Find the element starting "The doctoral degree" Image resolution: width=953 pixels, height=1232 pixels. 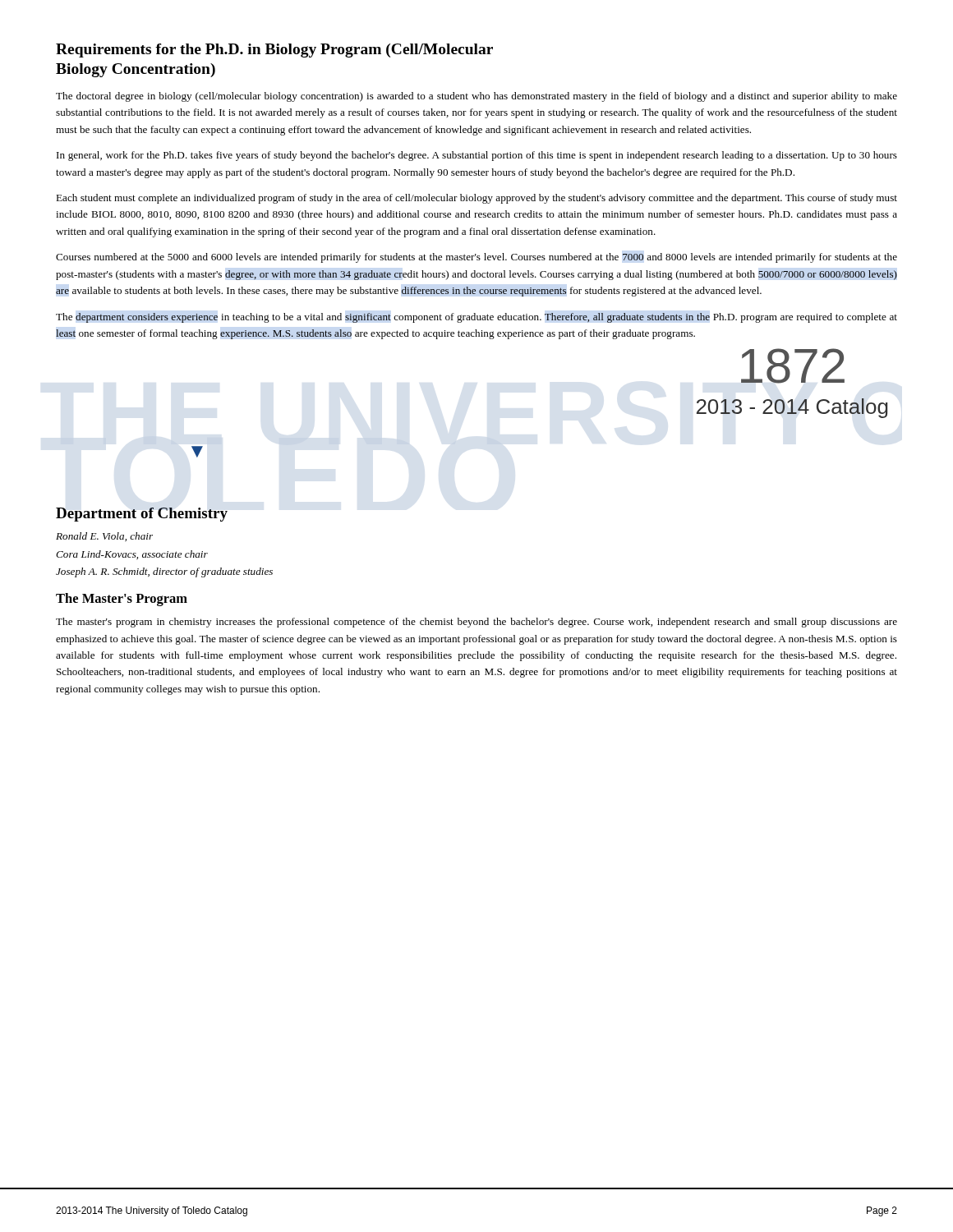coord(476,112)
